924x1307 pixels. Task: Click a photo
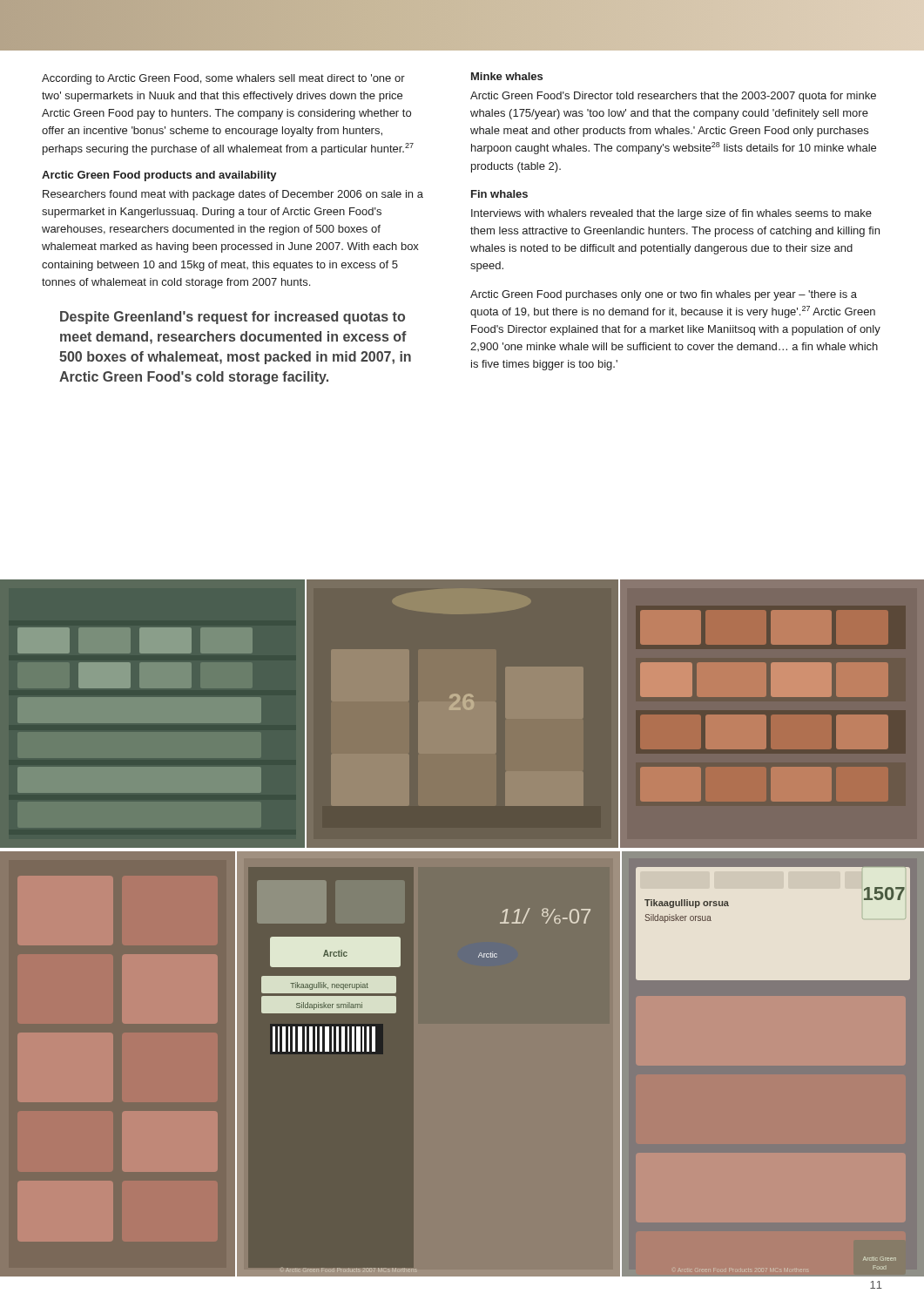[x=462, y=928]
